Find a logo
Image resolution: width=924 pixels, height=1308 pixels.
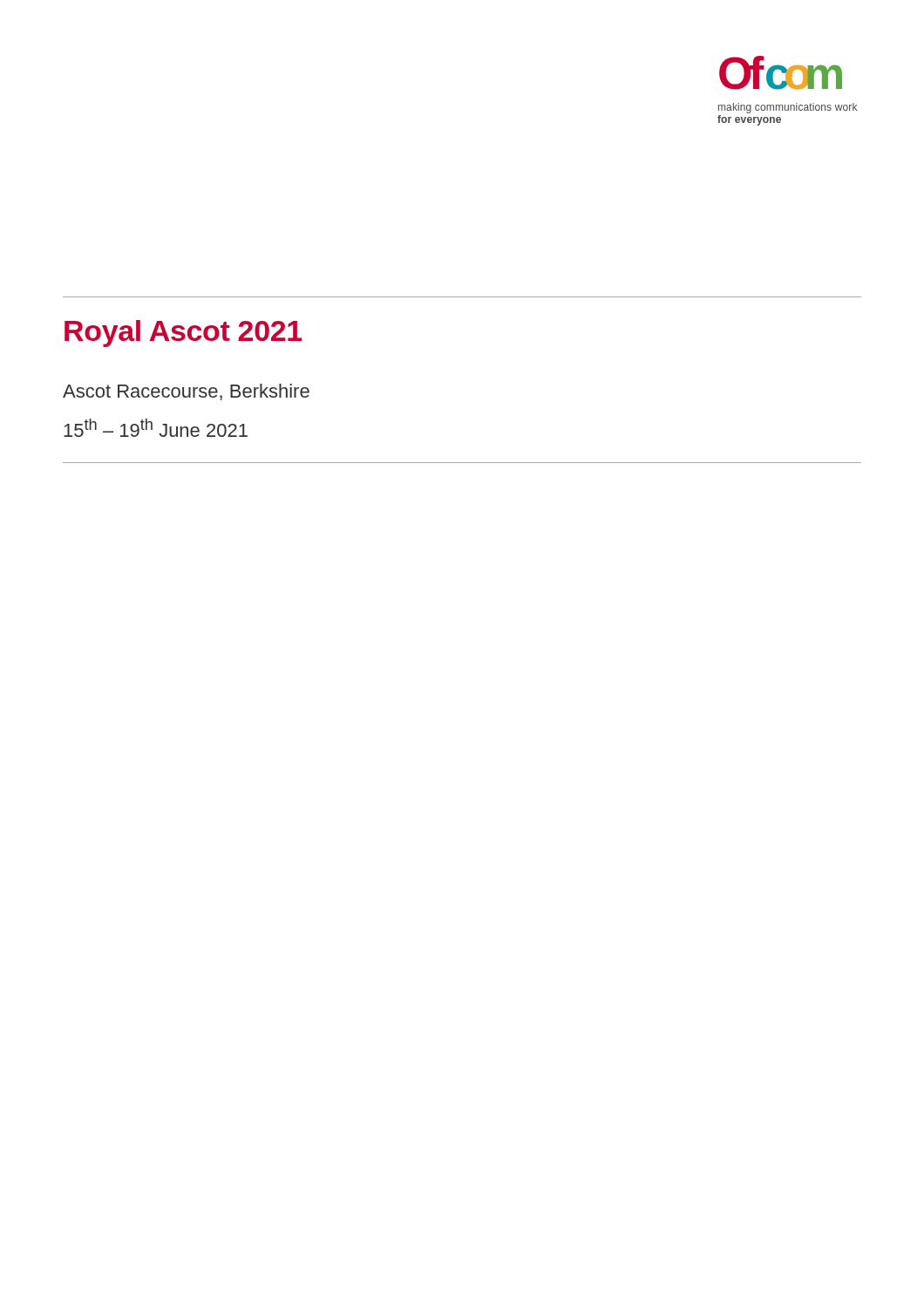(x=789, y=89)
